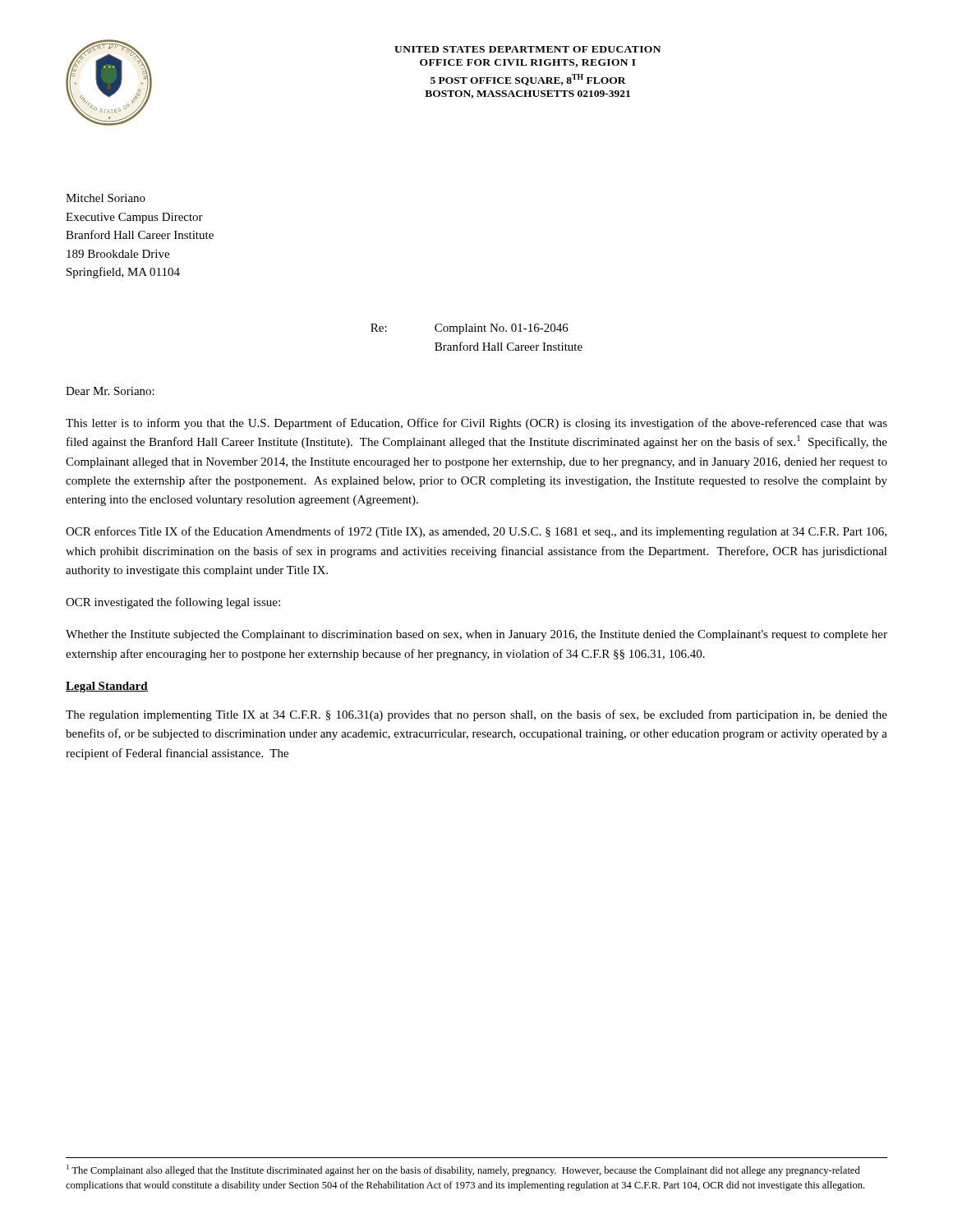Select the logo

click(113, 84)
